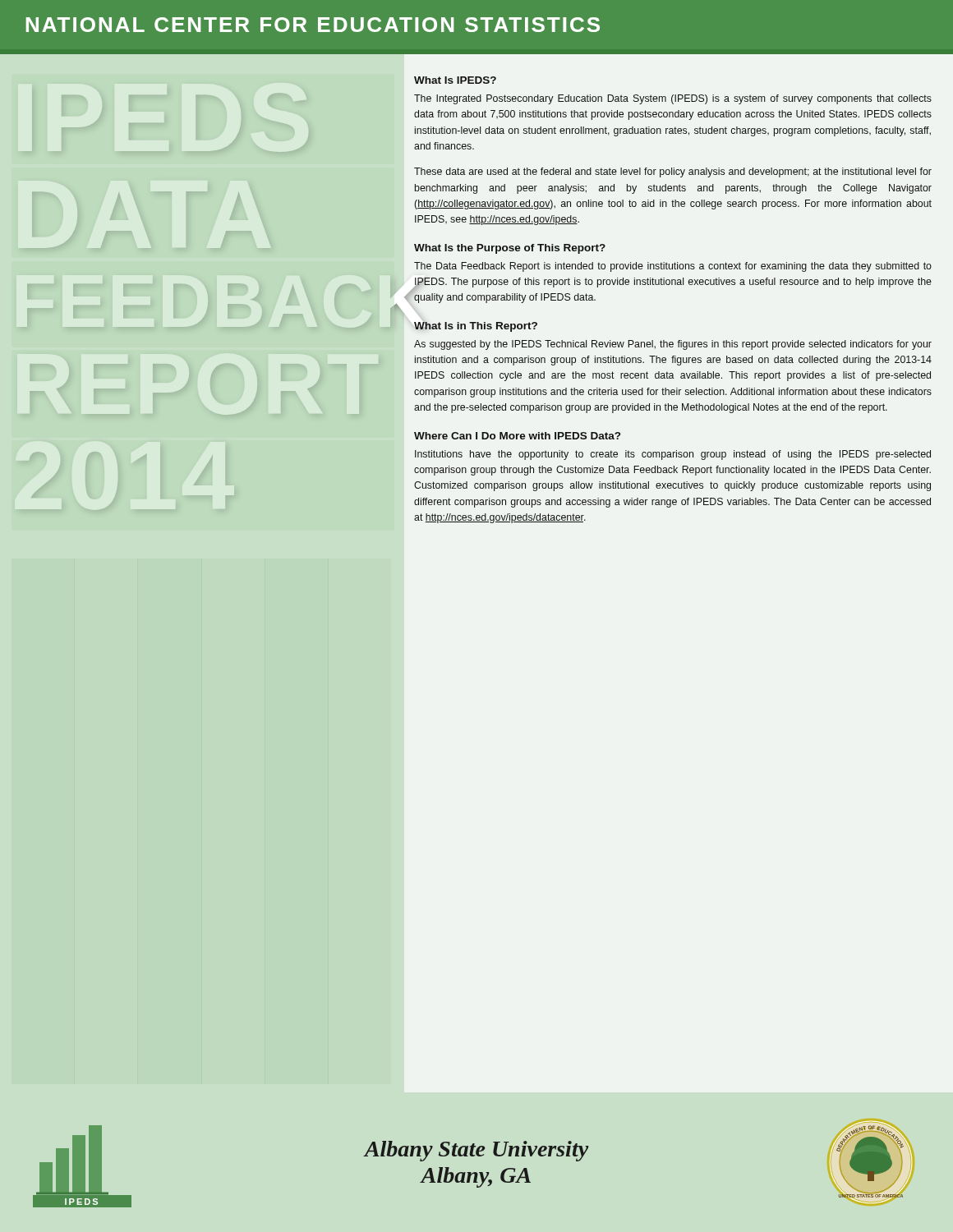
Task: Find the block on this page that starts "Albany State University Albany,"
Action: point(476,1162)
